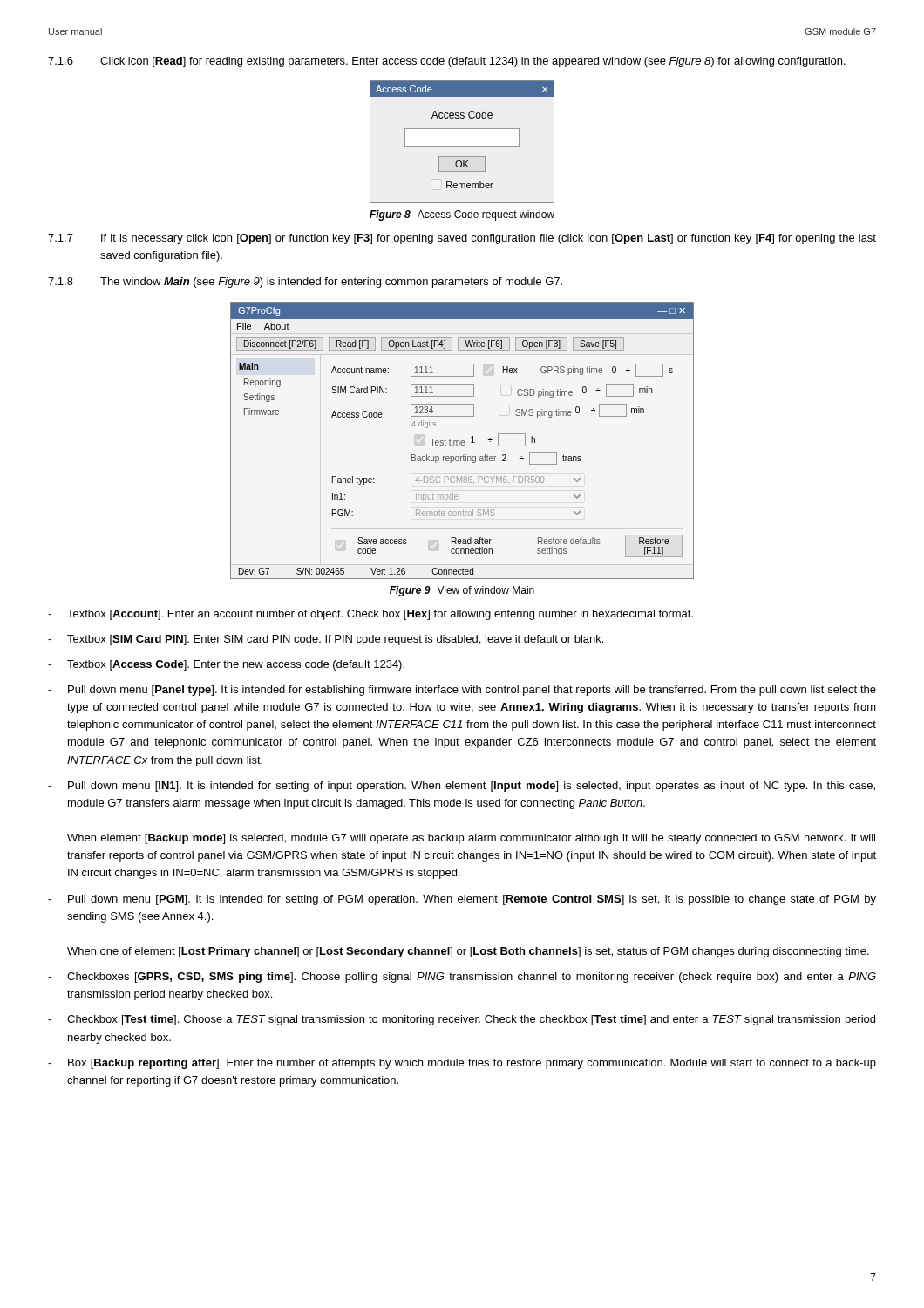This screenshot has width=924, height=1308.
Task: Locate the list item containing "- Box [Backup reporting after]."
Action: (462, 1072)
